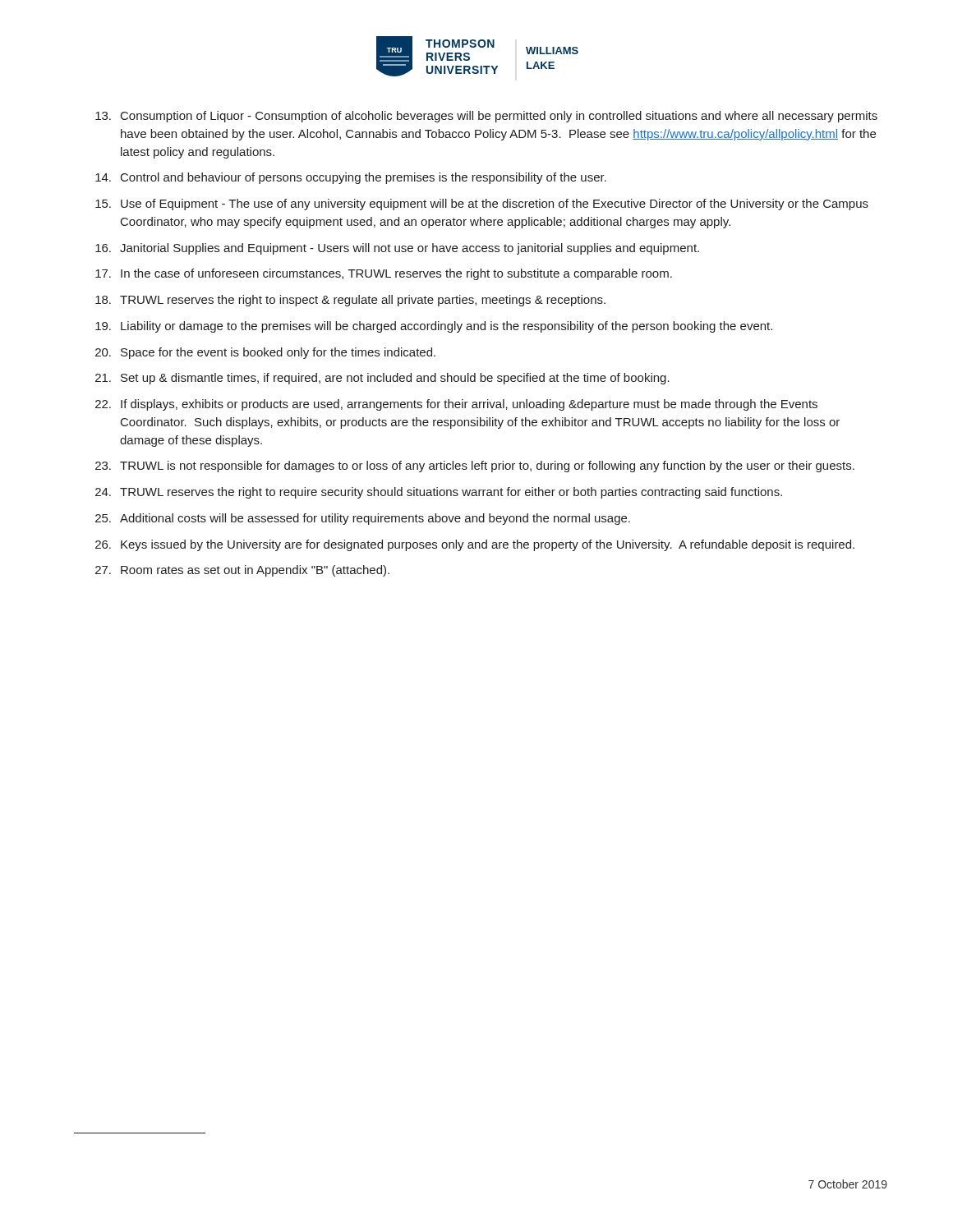Click the passage that begins "21. Set up & dismantle times, if required,"

coord(481,378)
